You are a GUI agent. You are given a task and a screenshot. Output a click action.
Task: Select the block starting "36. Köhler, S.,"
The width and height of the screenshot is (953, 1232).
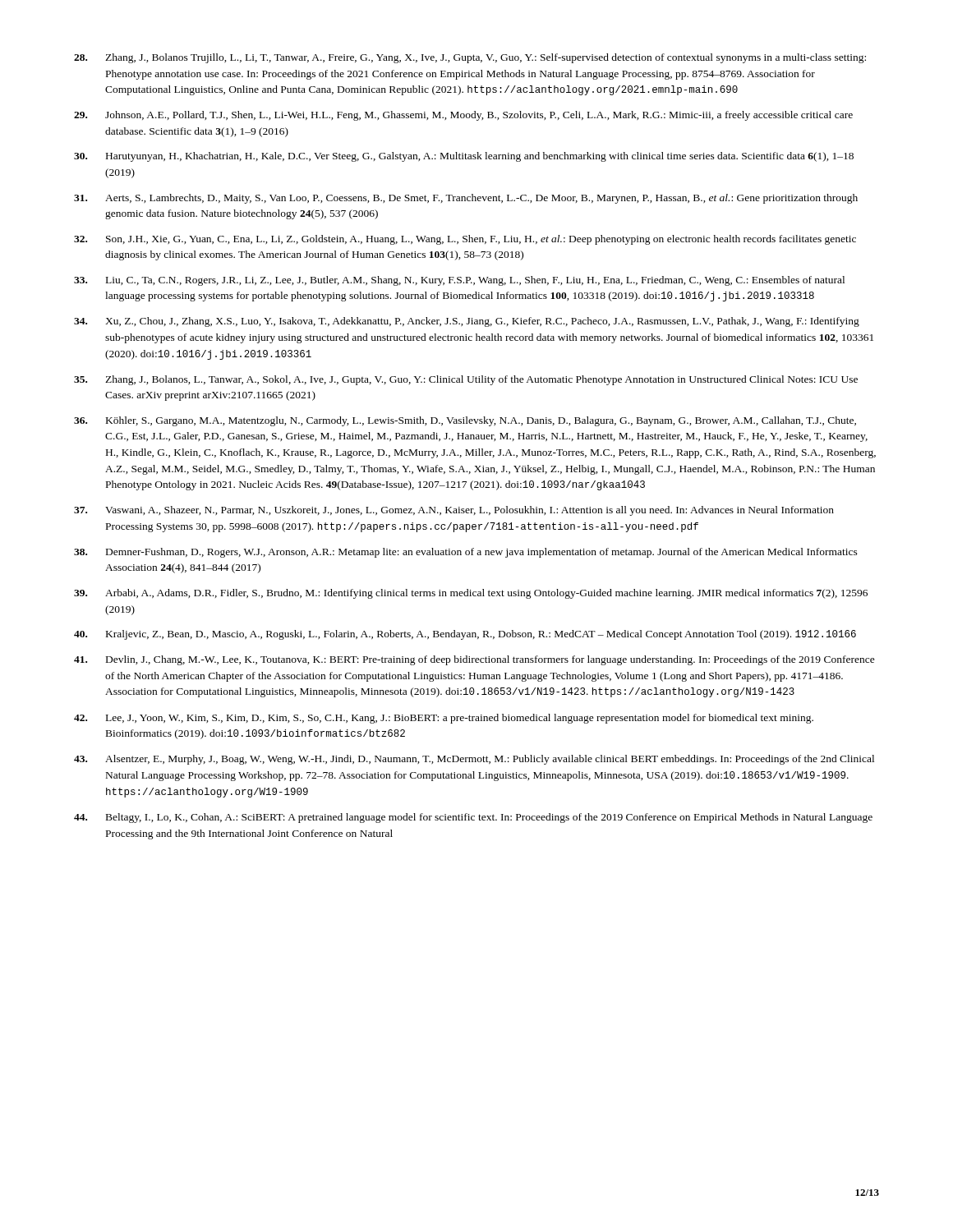tap(476, 453)
